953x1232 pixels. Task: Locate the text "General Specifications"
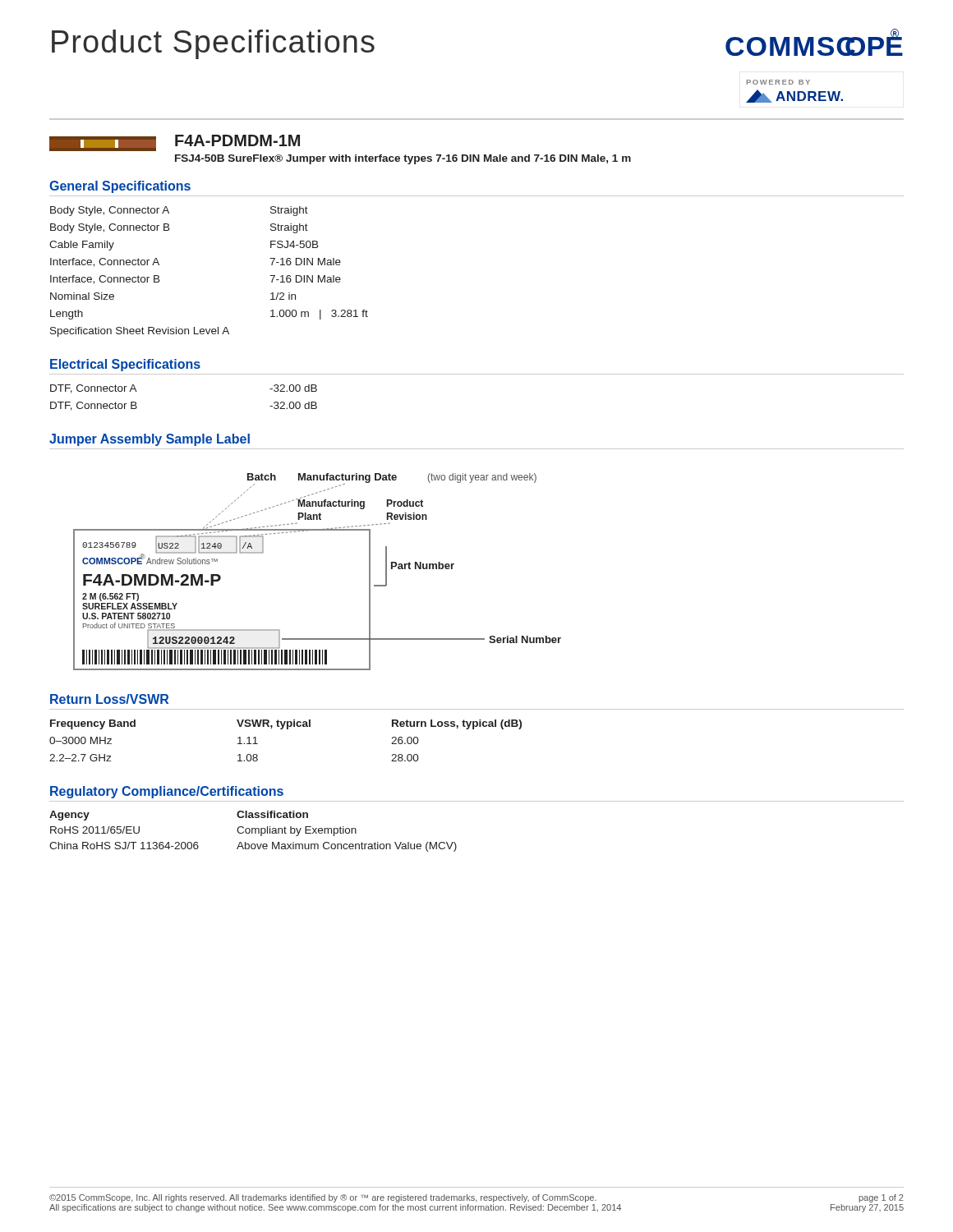pyautogui.click(x=120, y=186)
